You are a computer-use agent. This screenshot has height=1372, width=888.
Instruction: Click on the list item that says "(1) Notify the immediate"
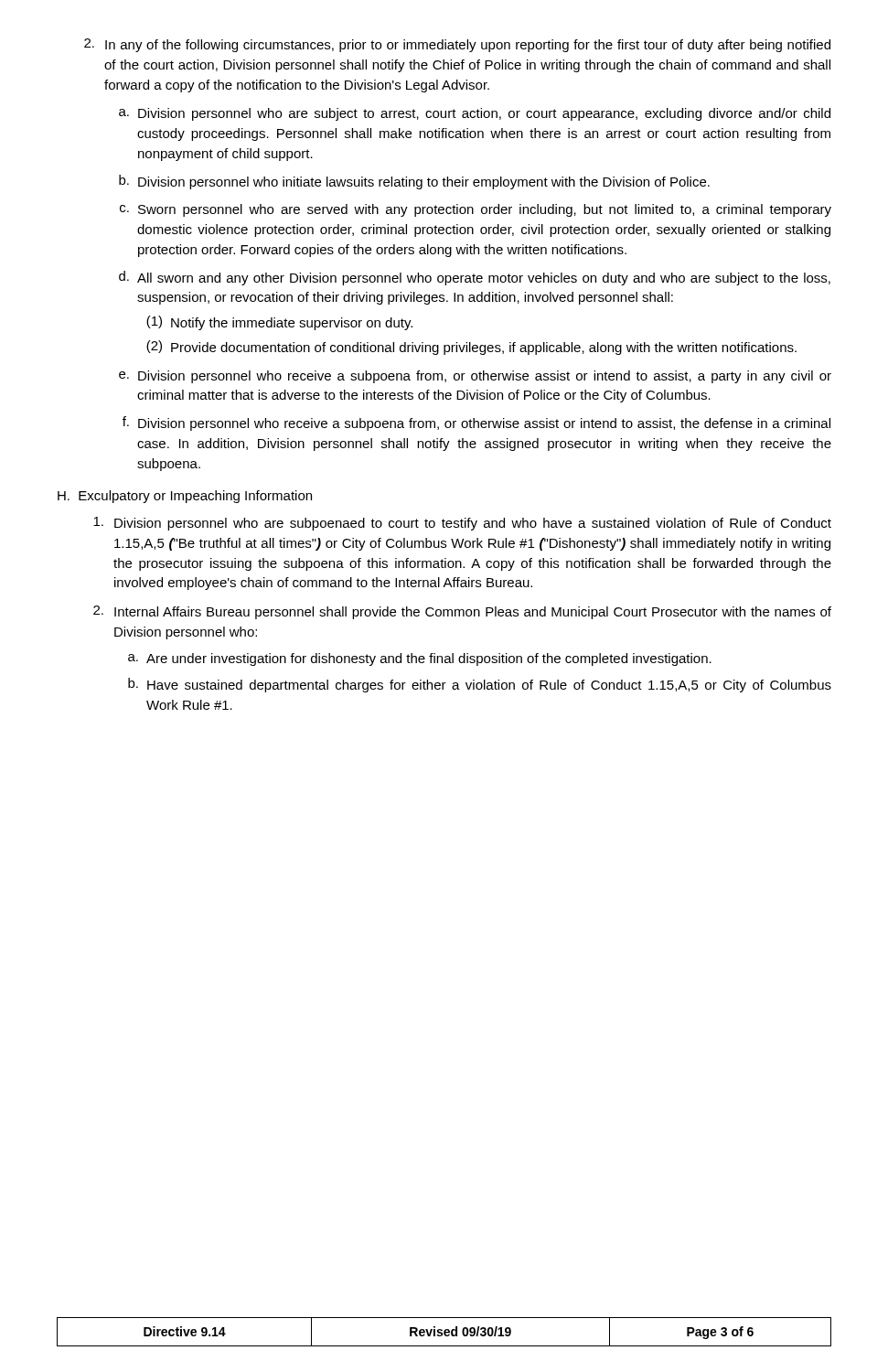[x=279, y=323]
